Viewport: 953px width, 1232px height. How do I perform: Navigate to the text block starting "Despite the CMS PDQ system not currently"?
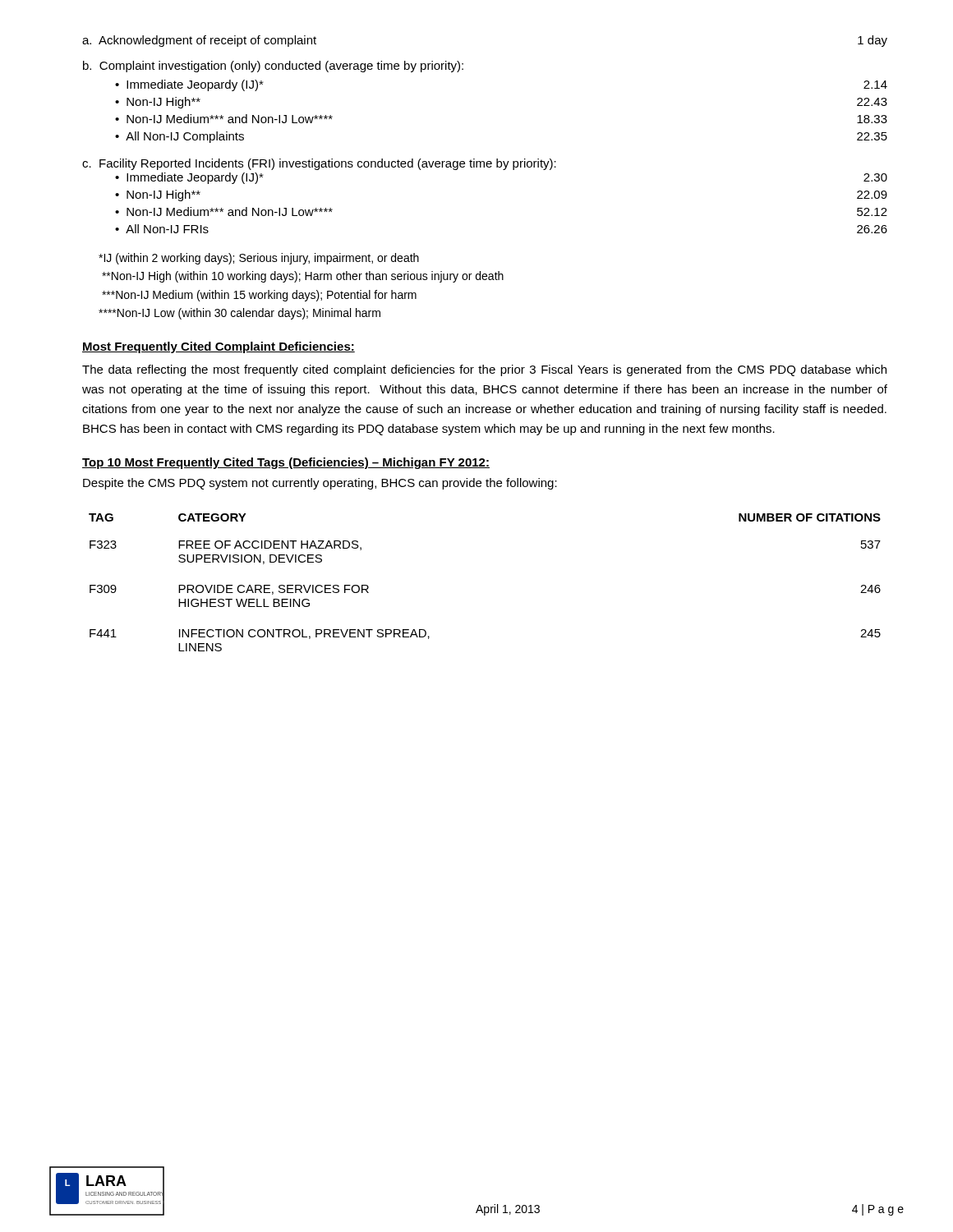(320, 482)
